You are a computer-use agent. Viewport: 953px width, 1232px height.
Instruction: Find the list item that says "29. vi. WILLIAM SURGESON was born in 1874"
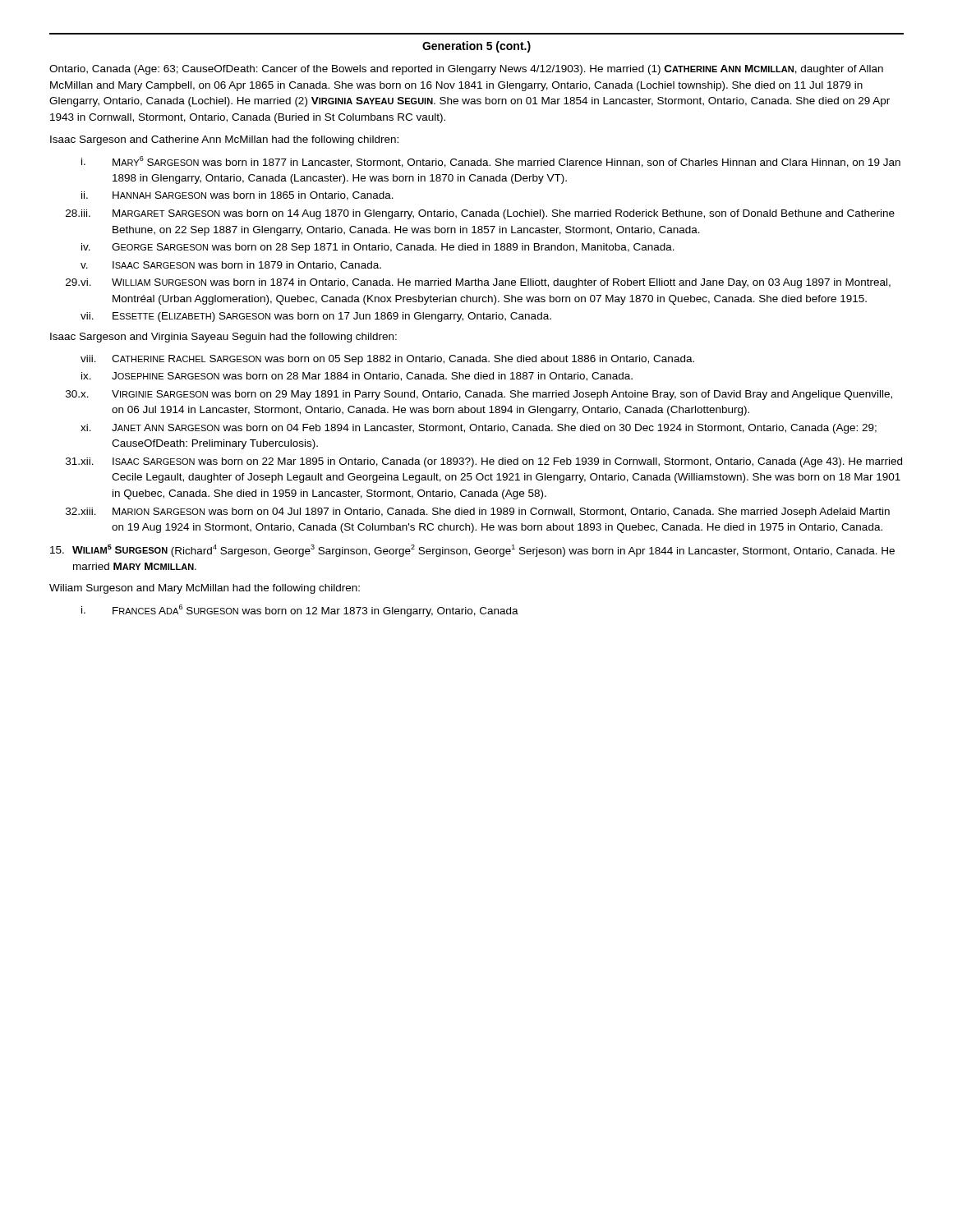(476, 291)
